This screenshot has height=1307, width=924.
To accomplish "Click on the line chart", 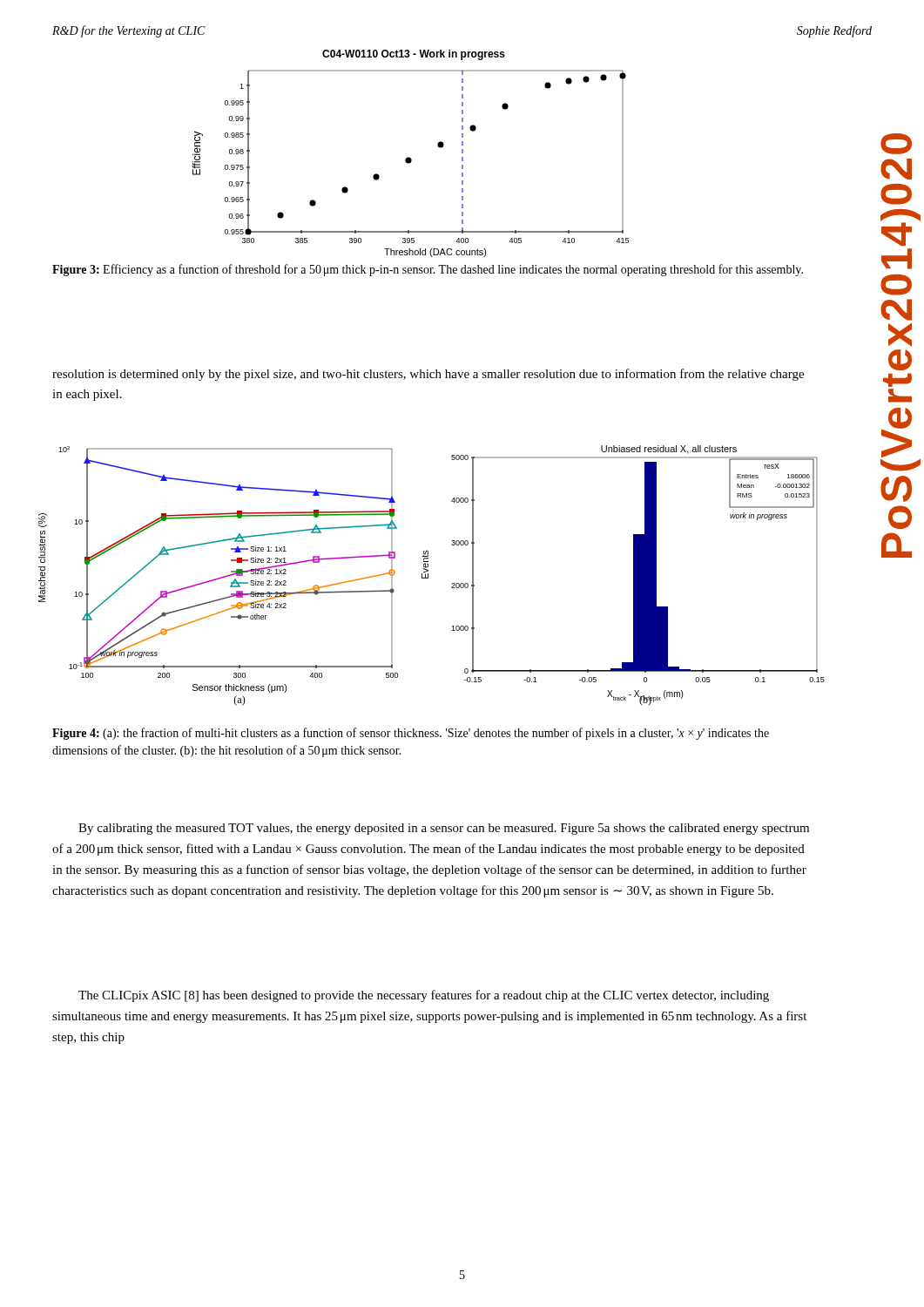I will (x=222, y=577).
